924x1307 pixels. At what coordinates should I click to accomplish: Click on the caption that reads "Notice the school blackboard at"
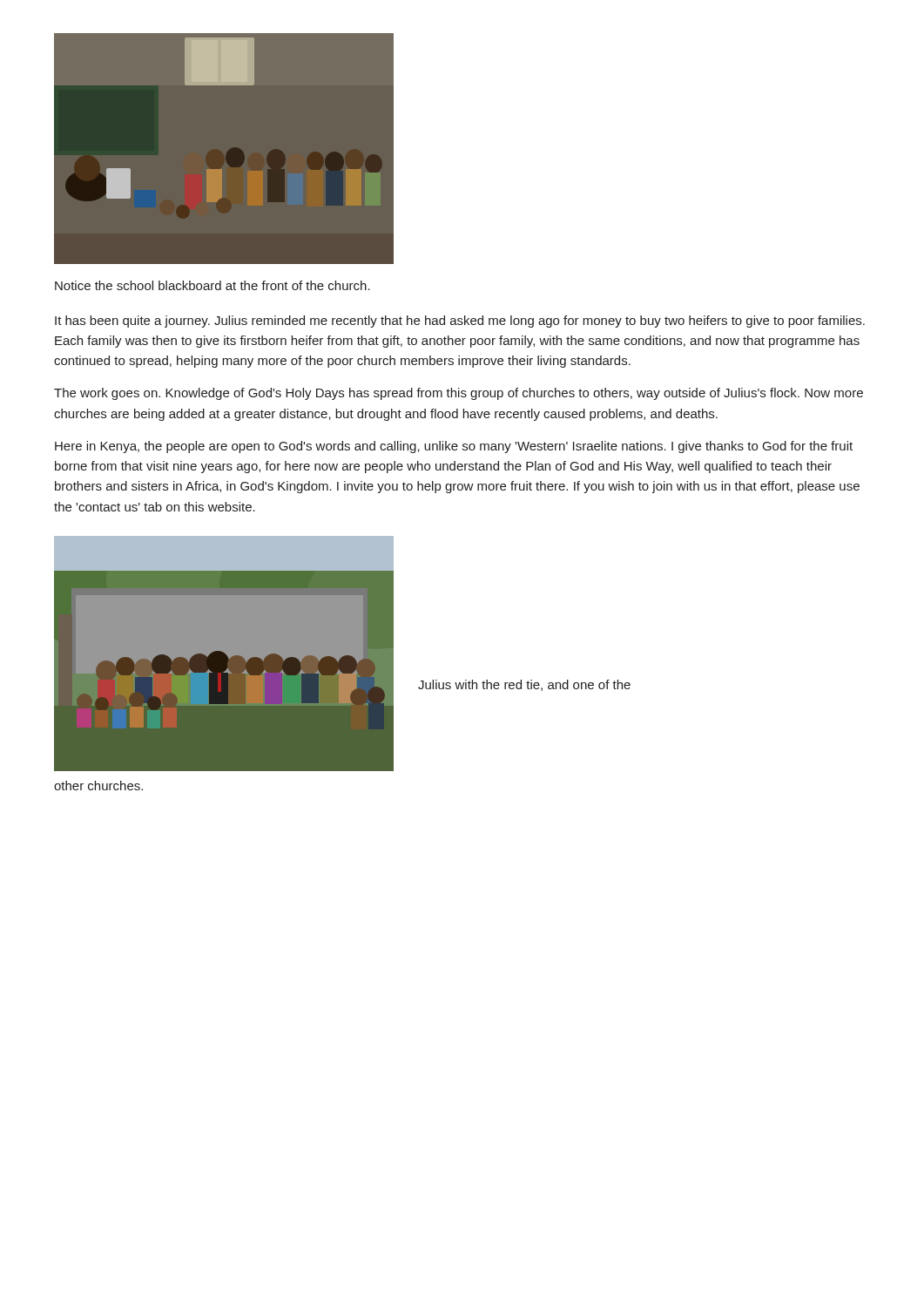click(x=212, y=285)
